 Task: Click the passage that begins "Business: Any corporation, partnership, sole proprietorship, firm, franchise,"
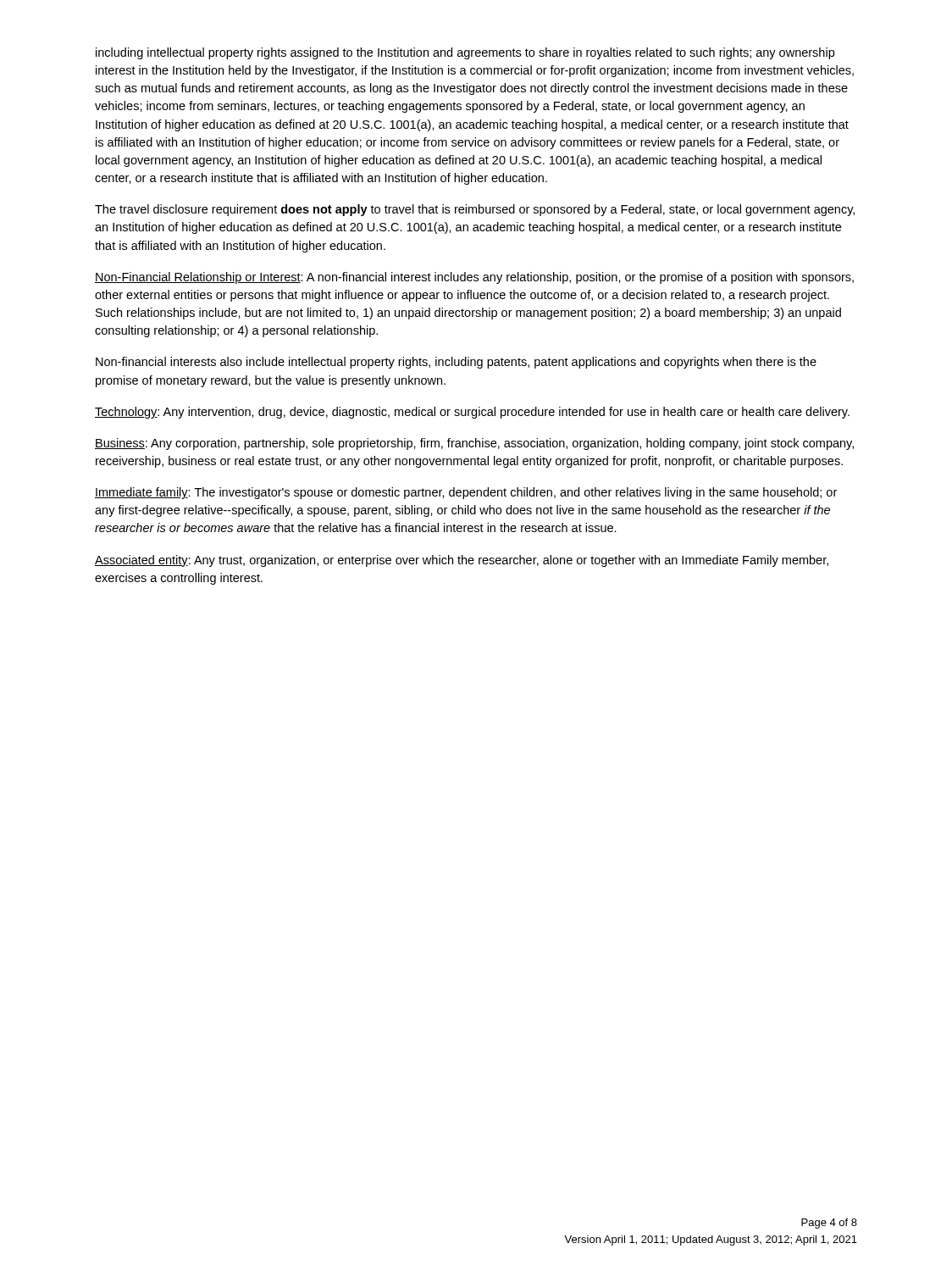coord(475,452)
